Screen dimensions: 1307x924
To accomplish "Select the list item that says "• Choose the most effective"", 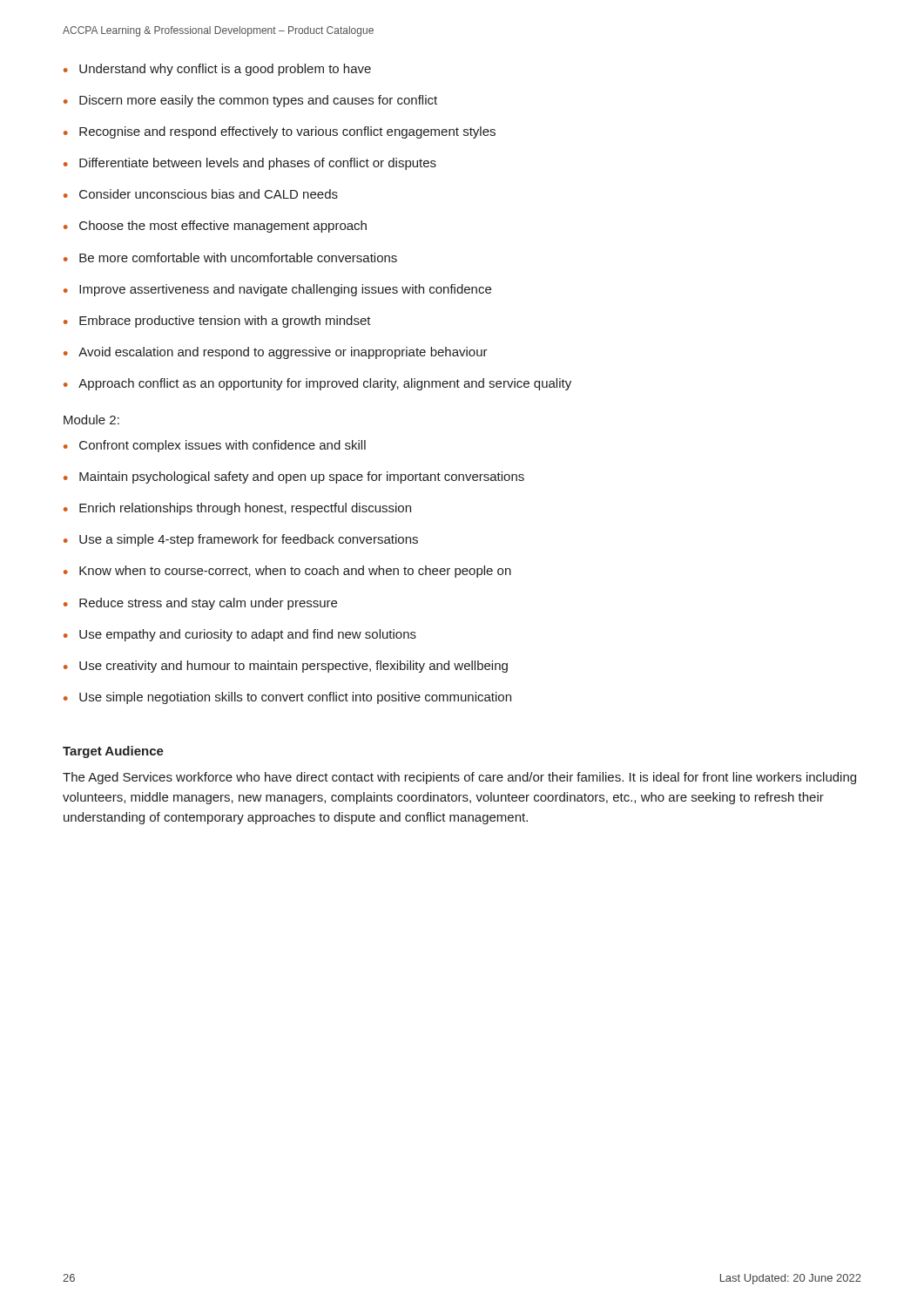I will (x=215, y=227).
